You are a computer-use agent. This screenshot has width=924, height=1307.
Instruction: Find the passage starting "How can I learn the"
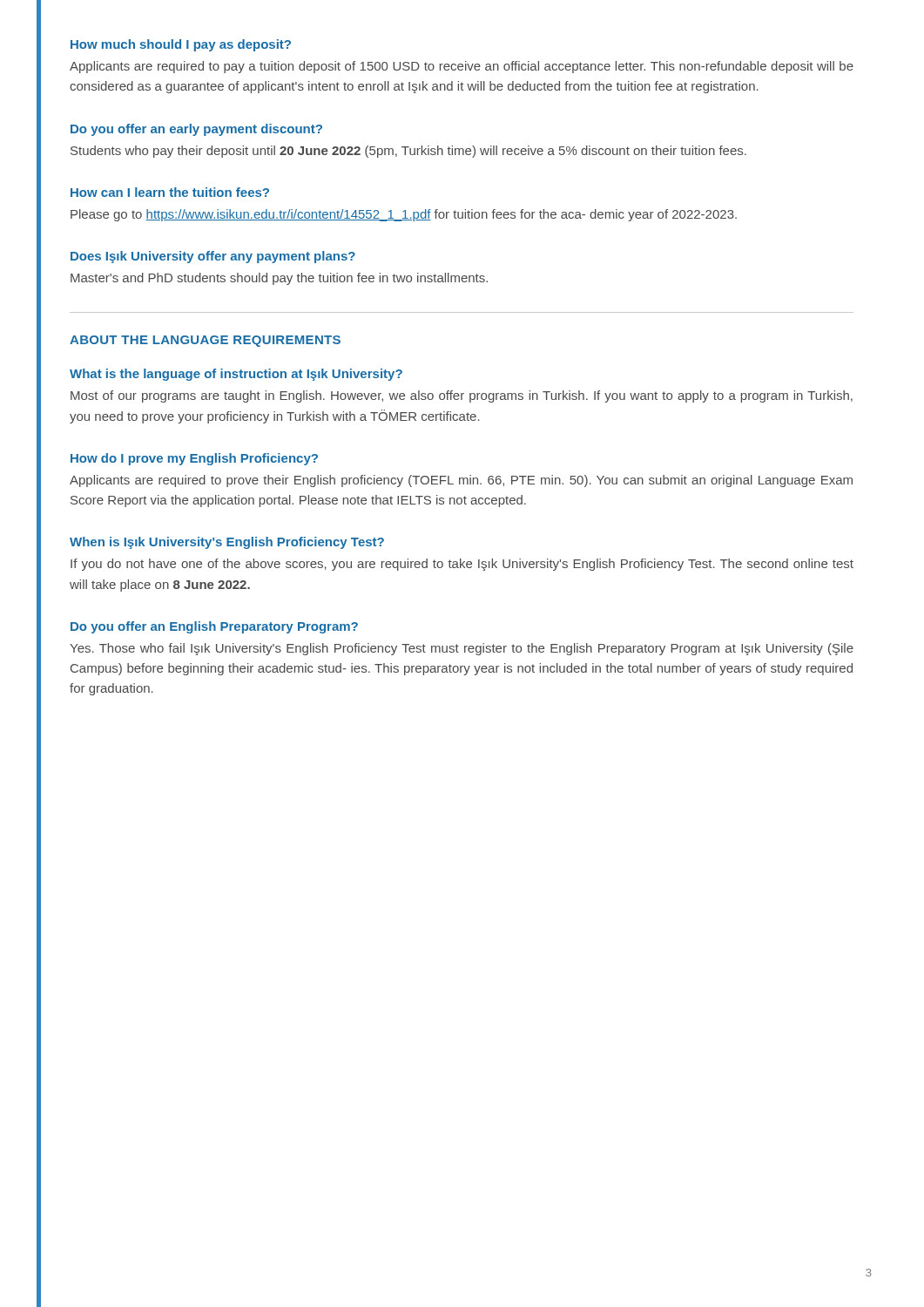coord(170,192)
